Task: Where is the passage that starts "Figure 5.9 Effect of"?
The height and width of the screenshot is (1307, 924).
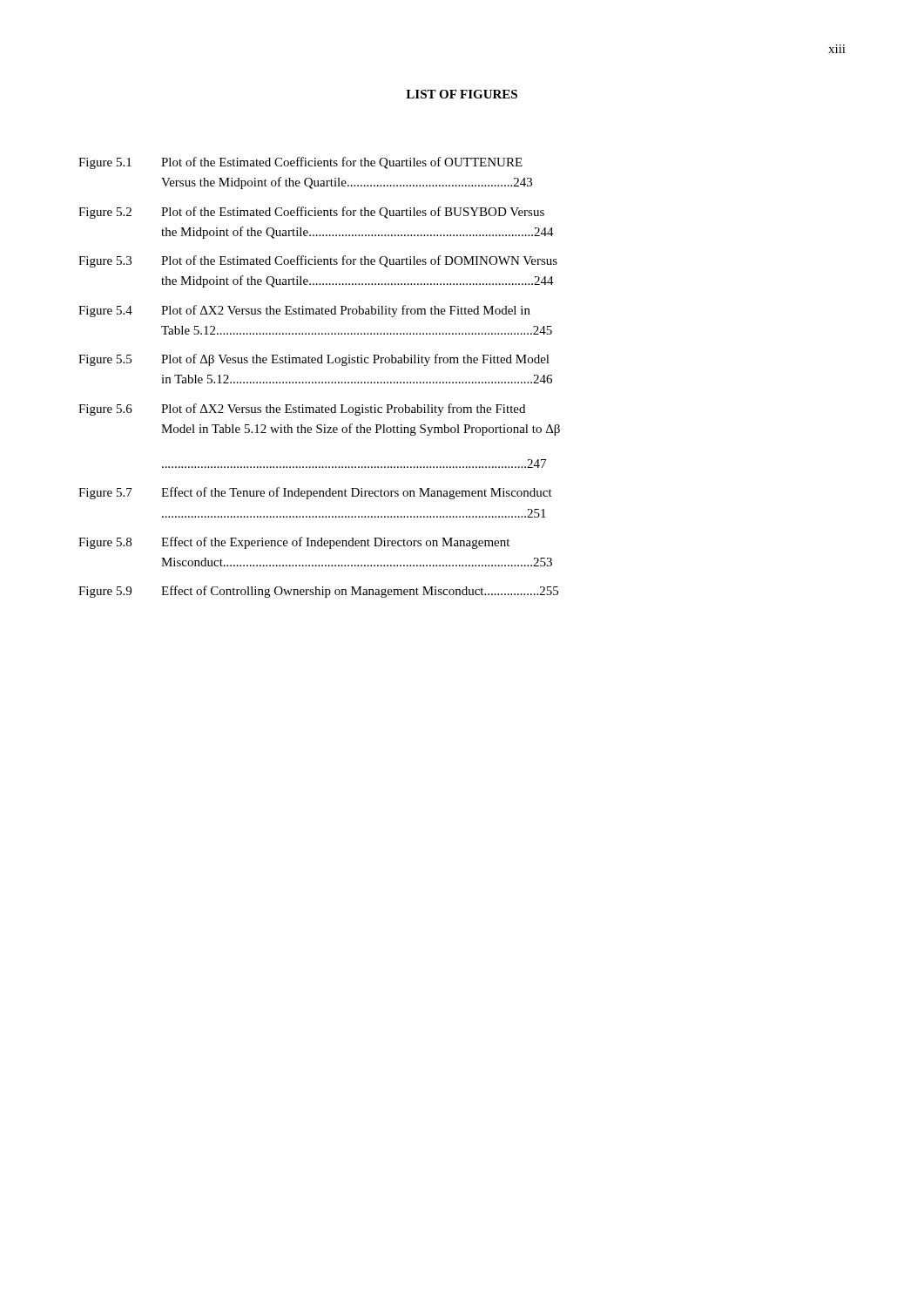Action: 462,591
